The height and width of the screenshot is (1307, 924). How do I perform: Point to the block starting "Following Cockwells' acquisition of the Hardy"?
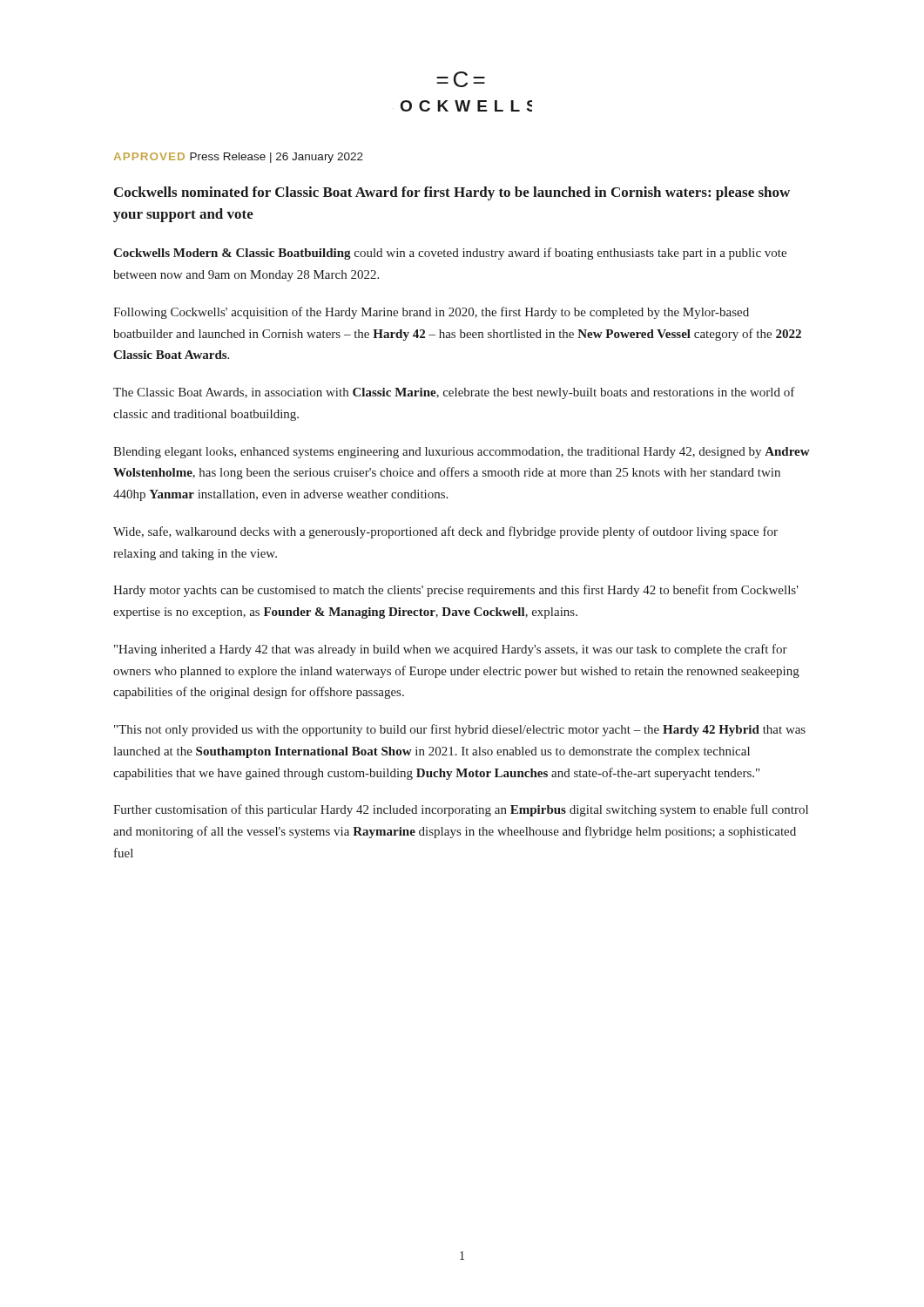457,333
